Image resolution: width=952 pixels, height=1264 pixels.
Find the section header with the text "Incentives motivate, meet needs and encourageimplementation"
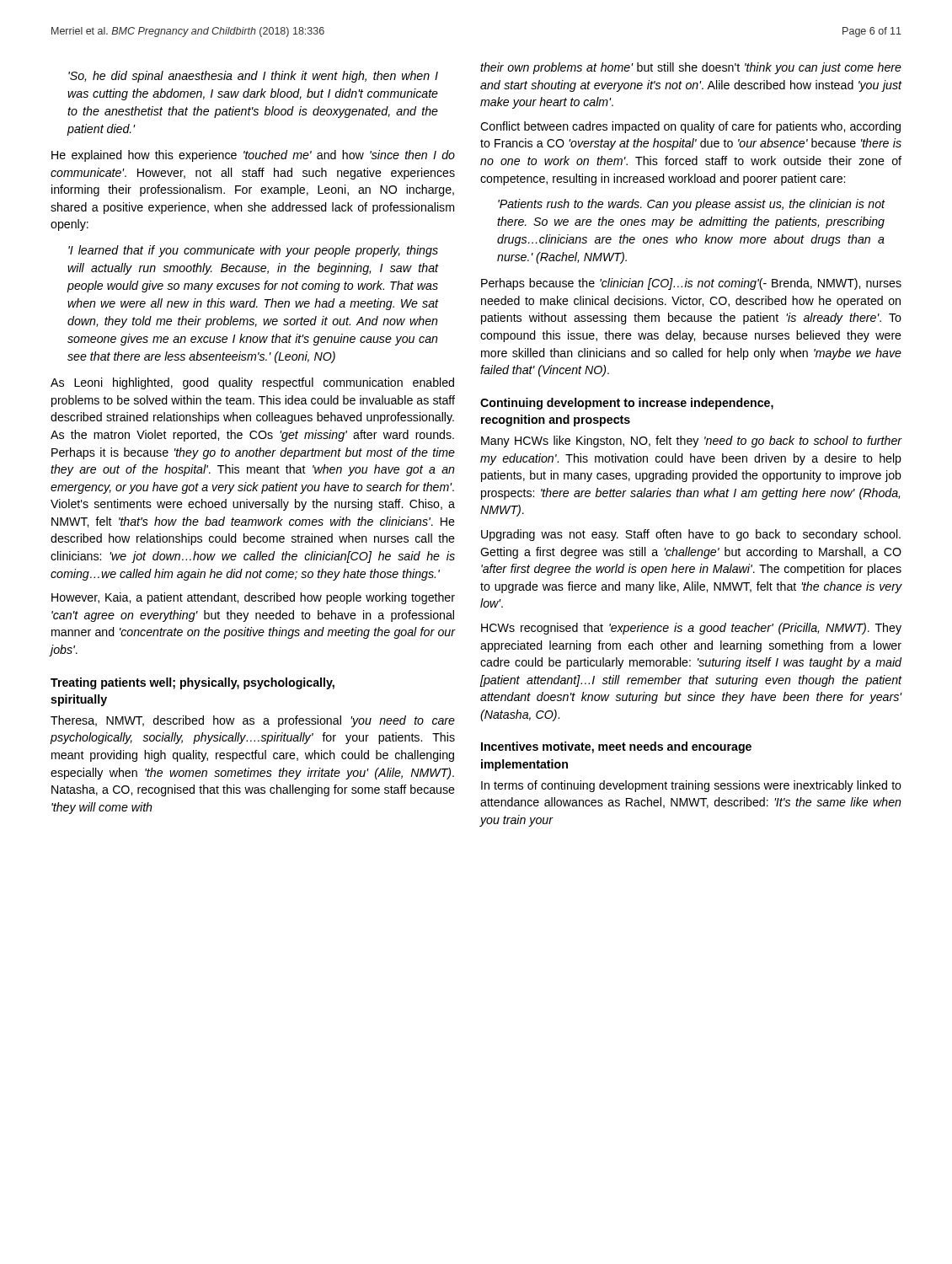[691, 756]
